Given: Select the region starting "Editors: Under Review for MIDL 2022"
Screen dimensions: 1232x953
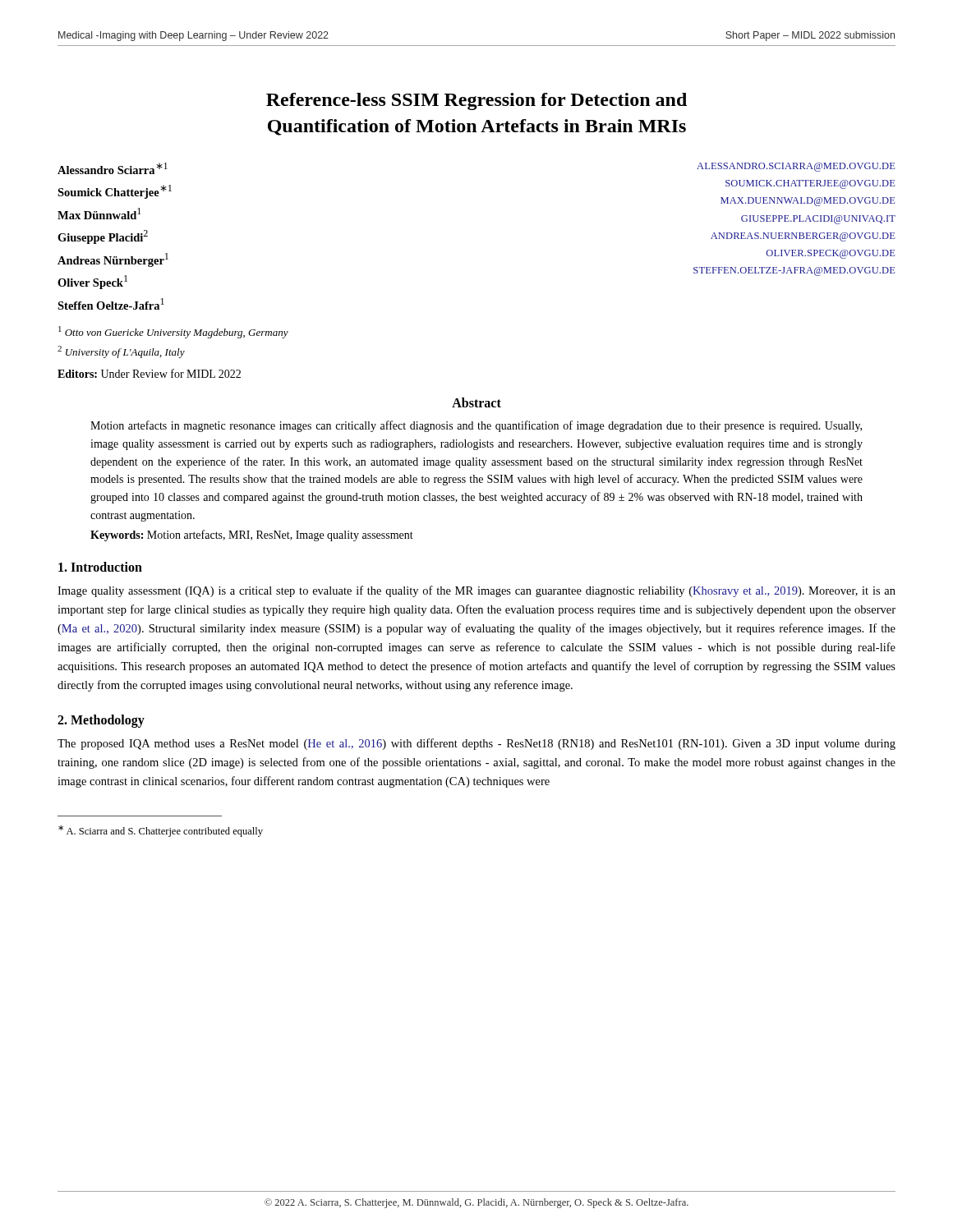Looking at the screenshot, I should click(149, 374).
